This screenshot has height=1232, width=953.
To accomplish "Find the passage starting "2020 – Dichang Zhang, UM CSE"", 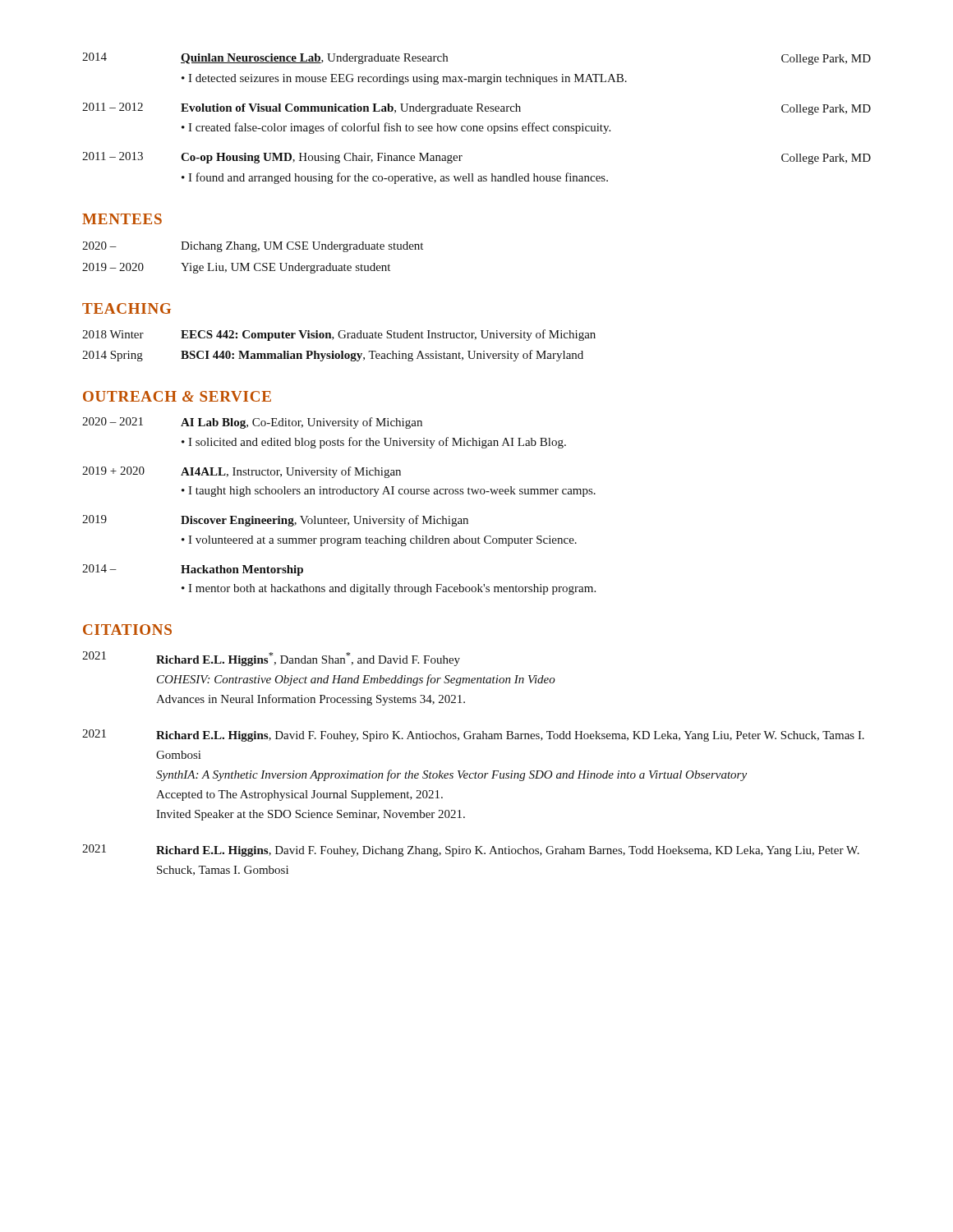I will point(253,247).
